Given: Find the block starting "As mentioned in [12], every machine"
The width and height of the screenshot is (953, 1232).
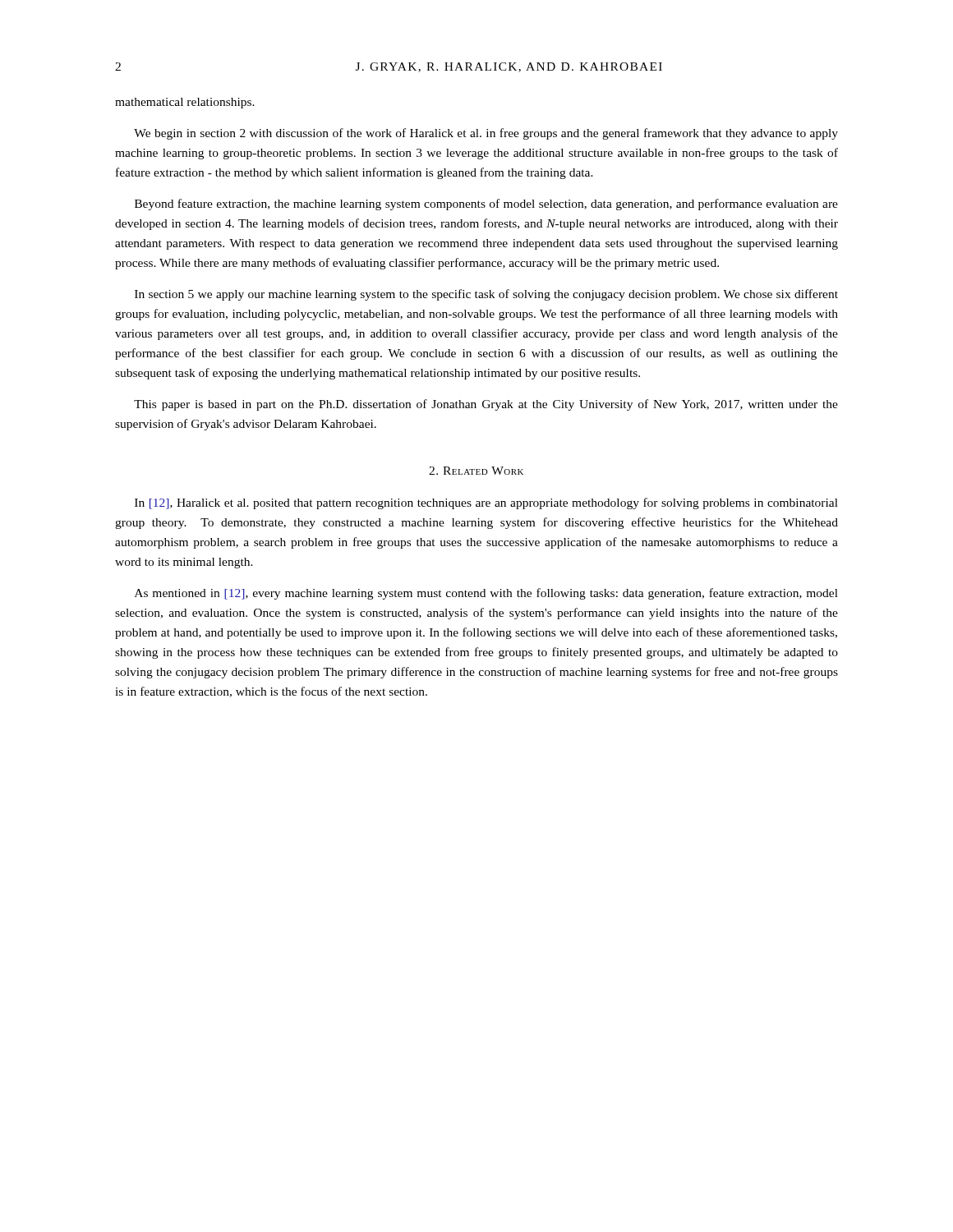Looking at the screenshot, I should click(x=476, y=642).
